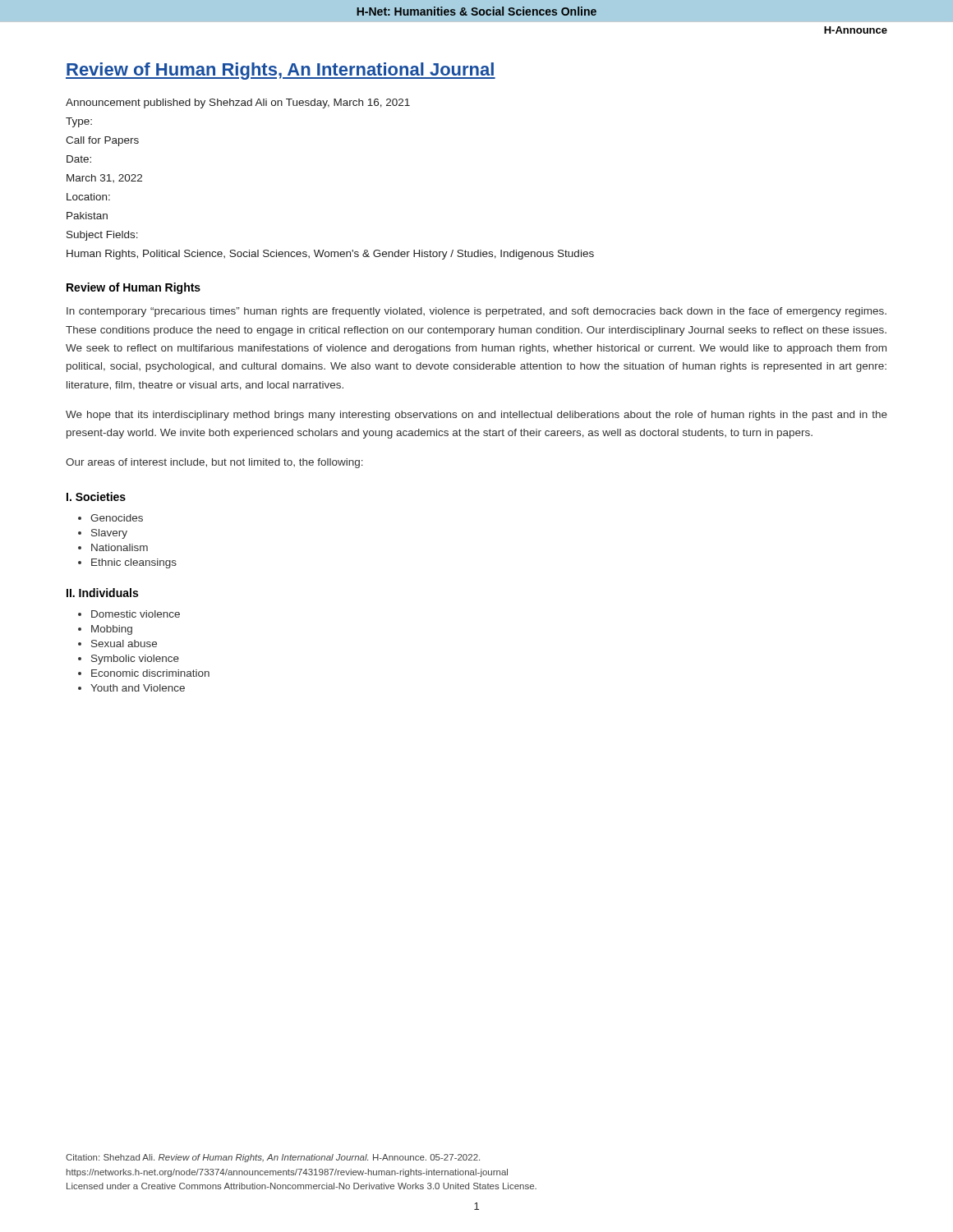Image resolution: width=953 pixels, height=1232 pixels.
Task: Locate the text "Symbolic violence"
Action: [135, 658]
